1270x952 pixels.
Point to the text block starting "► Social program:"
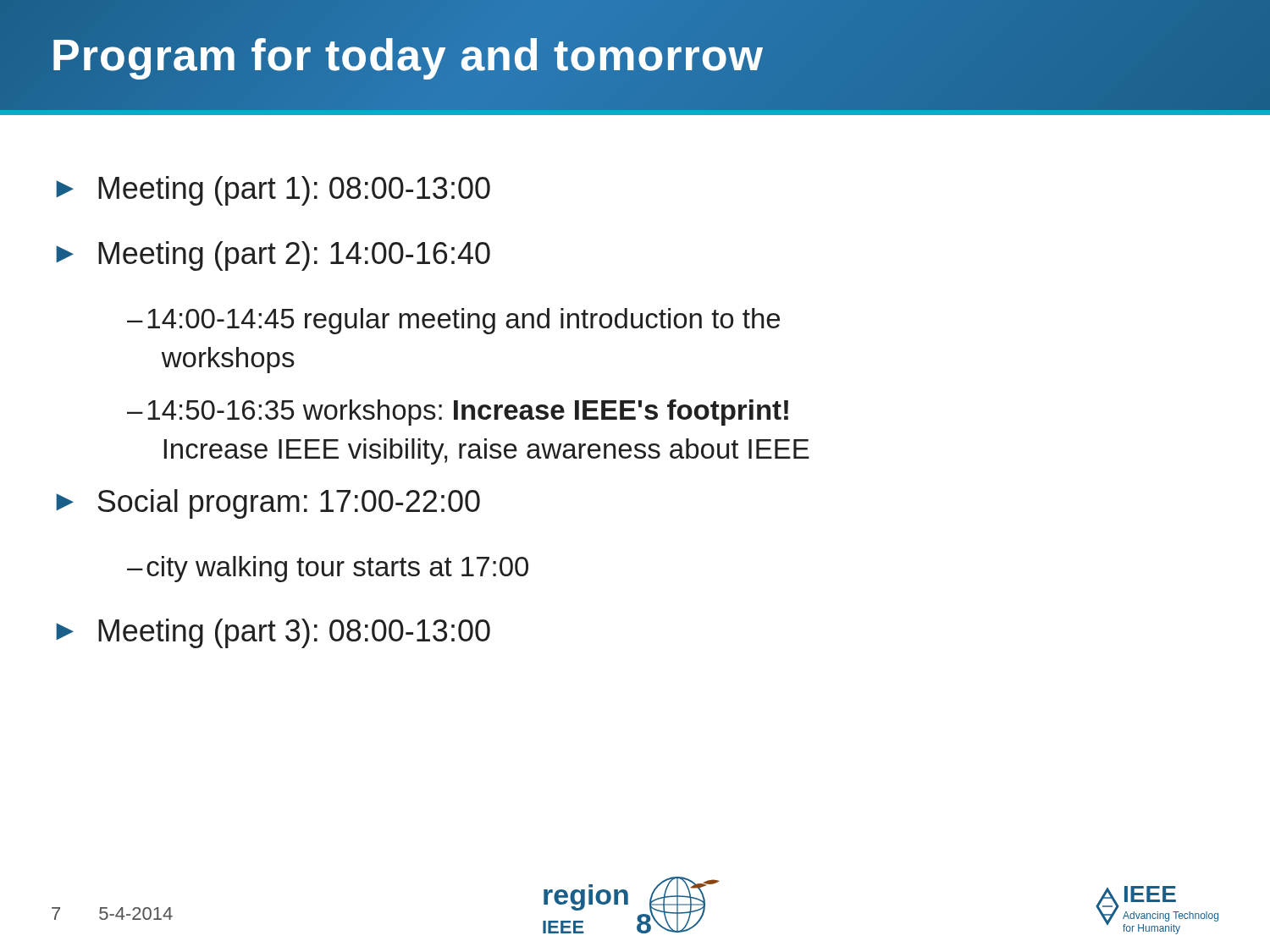[x=266, y=502]
